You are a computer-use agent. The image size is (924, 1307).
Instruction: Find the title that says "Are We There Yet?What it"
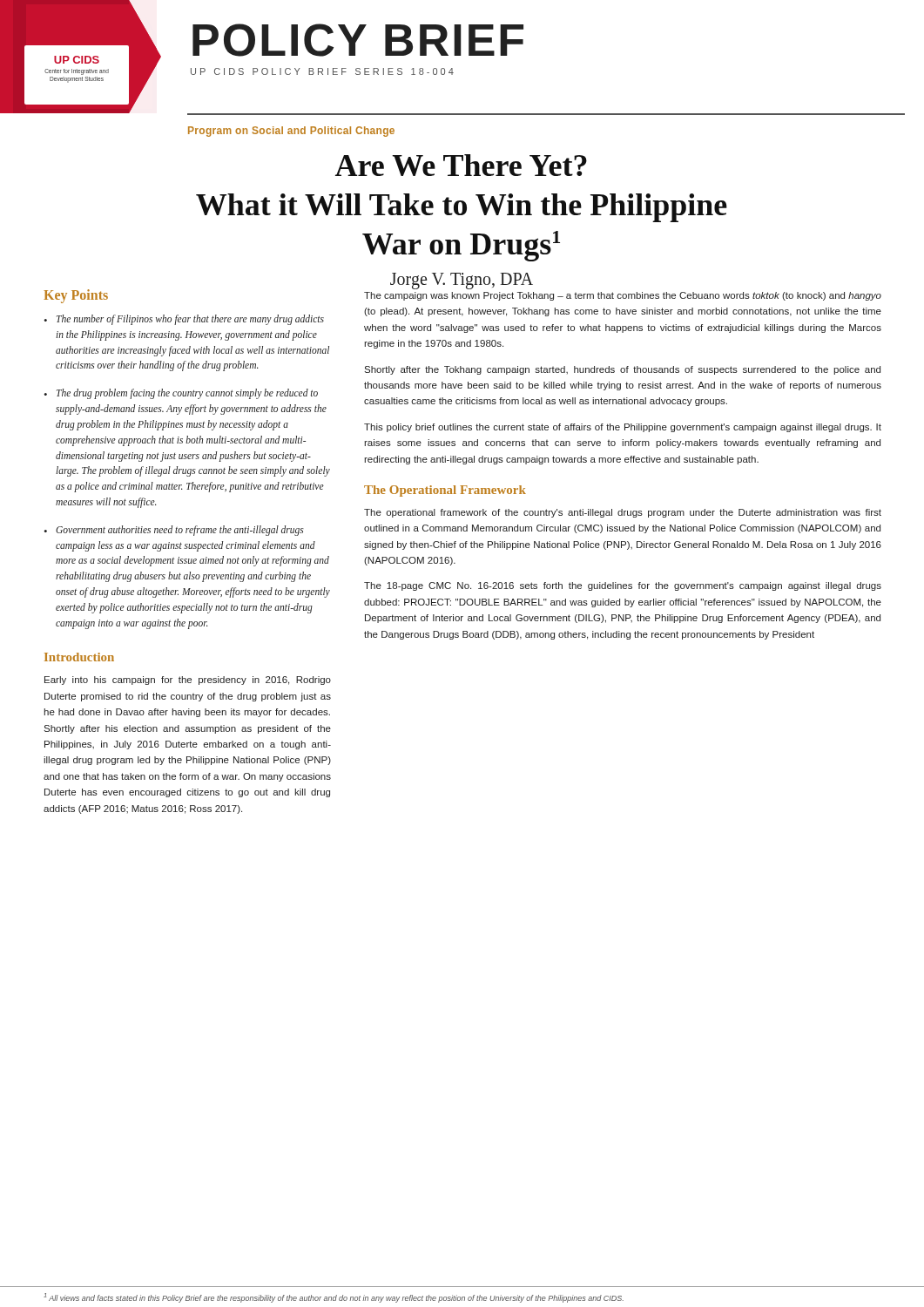(x=462, y=218)
